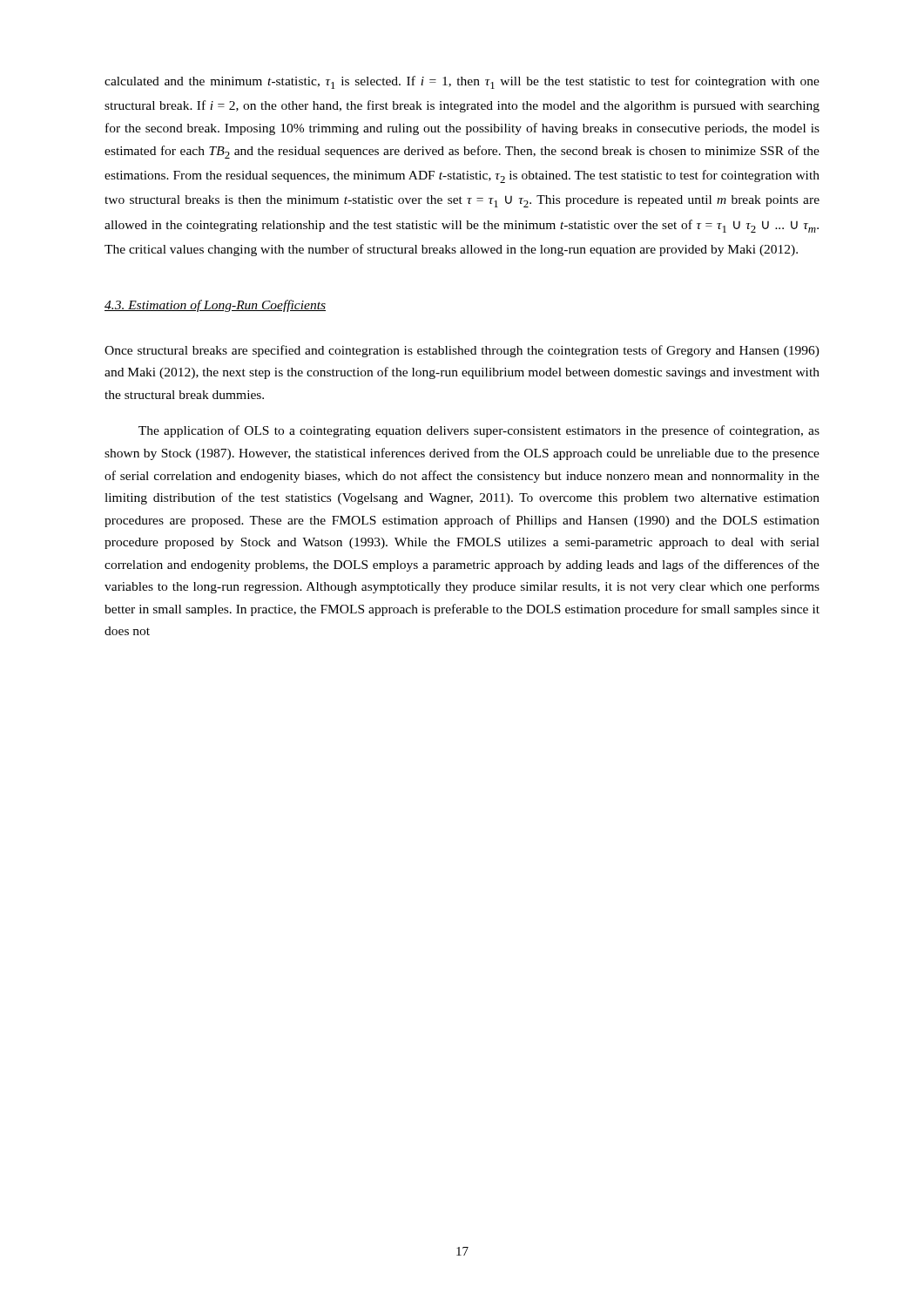
Task: Find the text block starting "calculated and the minimum t-statistic,"
Action: tap(462, 165)
